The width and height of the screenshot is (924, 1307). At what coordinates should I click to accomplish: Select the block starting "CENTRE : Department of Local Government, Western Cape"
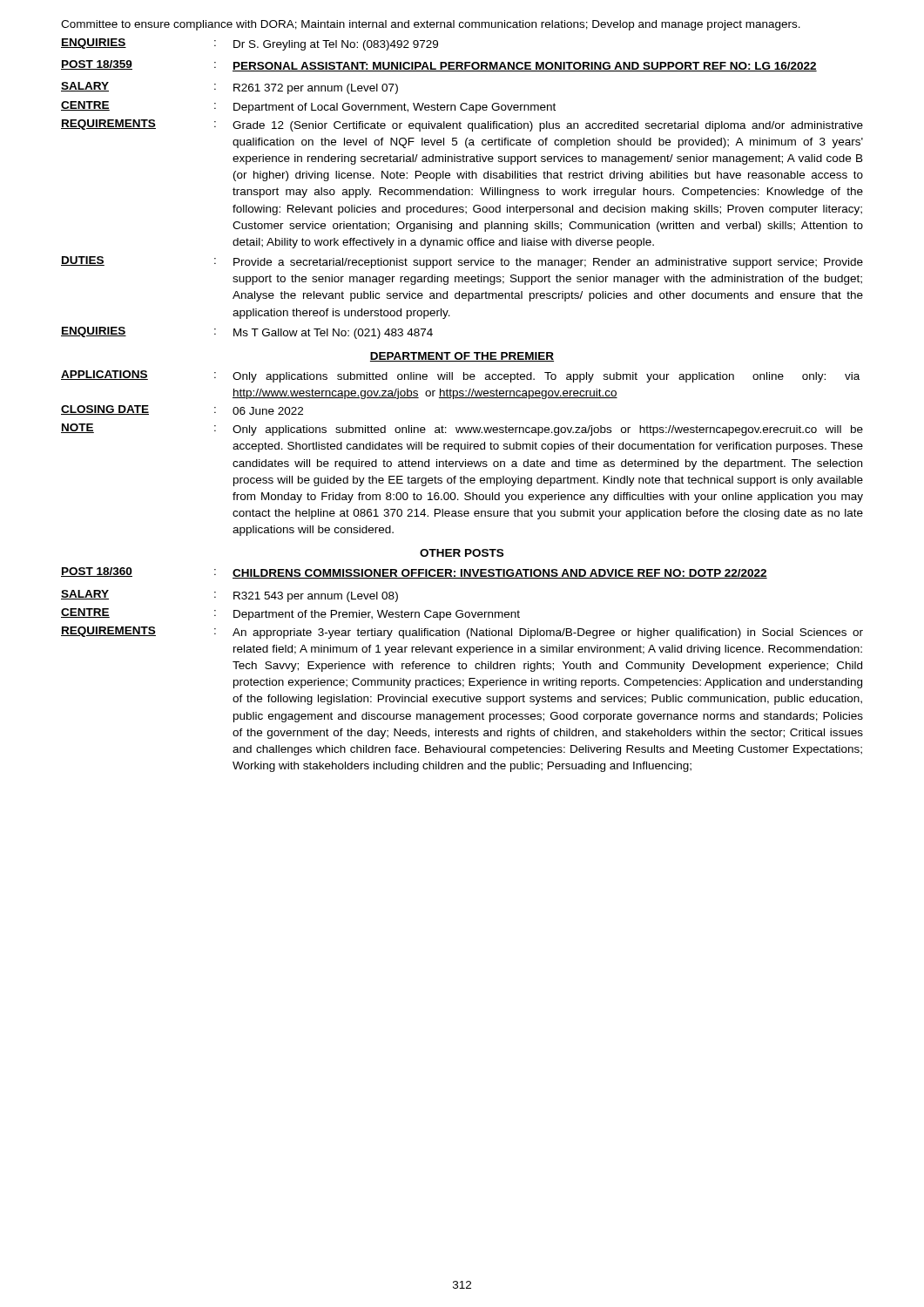pyautogui.click(x=462, y=107)
